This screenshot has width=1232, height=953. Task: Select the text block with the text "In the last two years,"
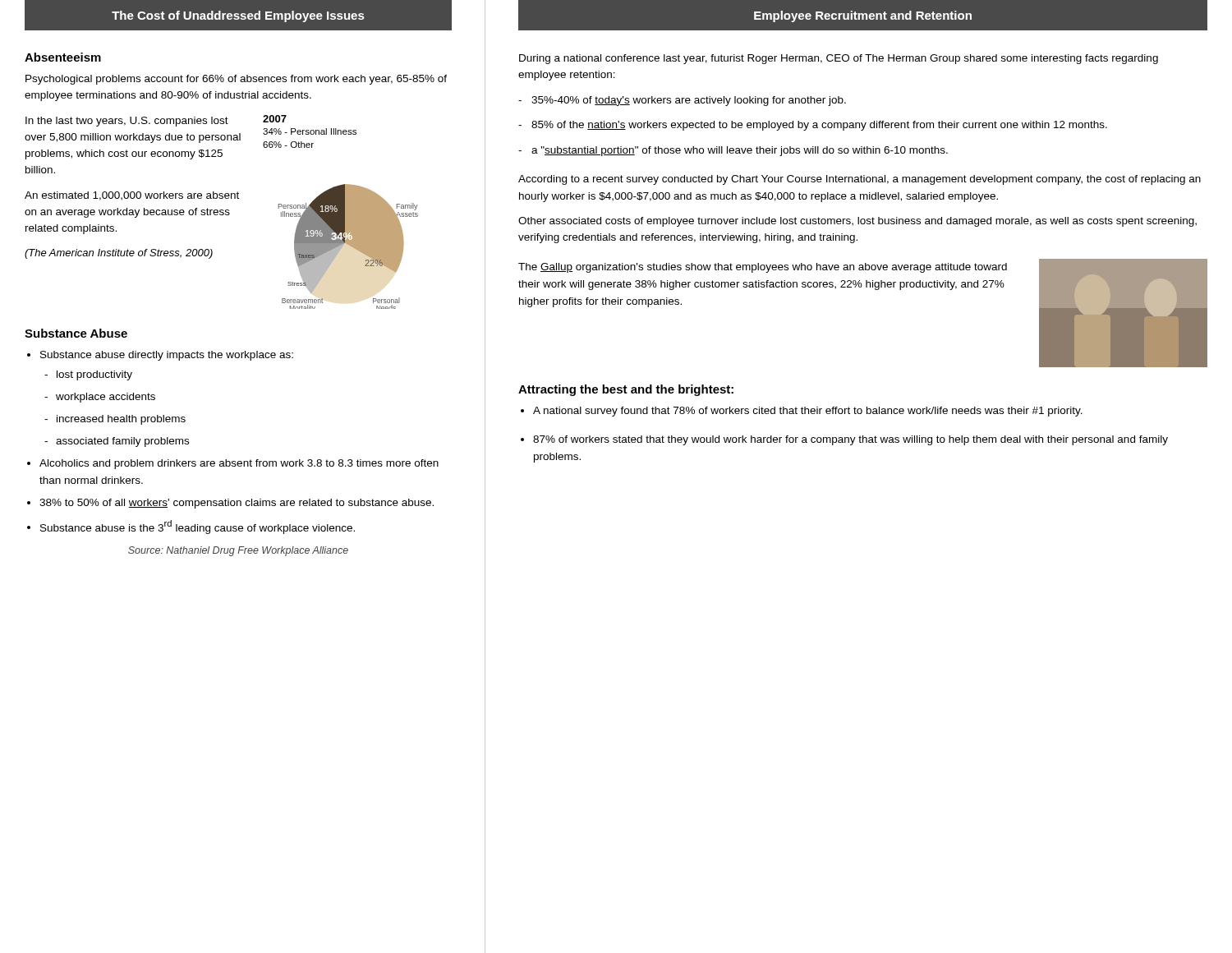tap(133, 145)
